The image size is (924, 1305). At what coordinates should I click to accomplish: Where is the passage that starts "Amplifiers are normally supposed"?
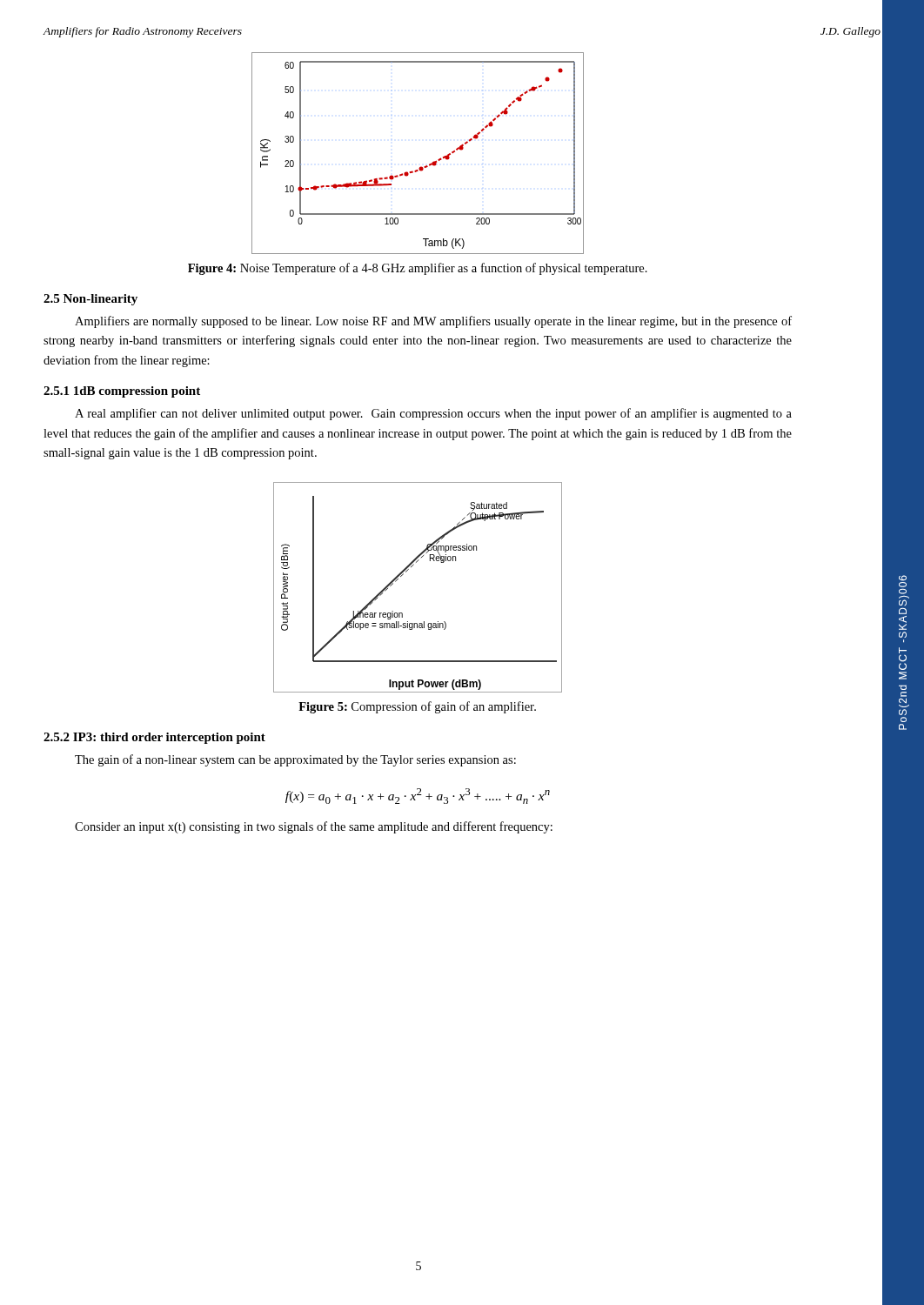click(418, 341)
